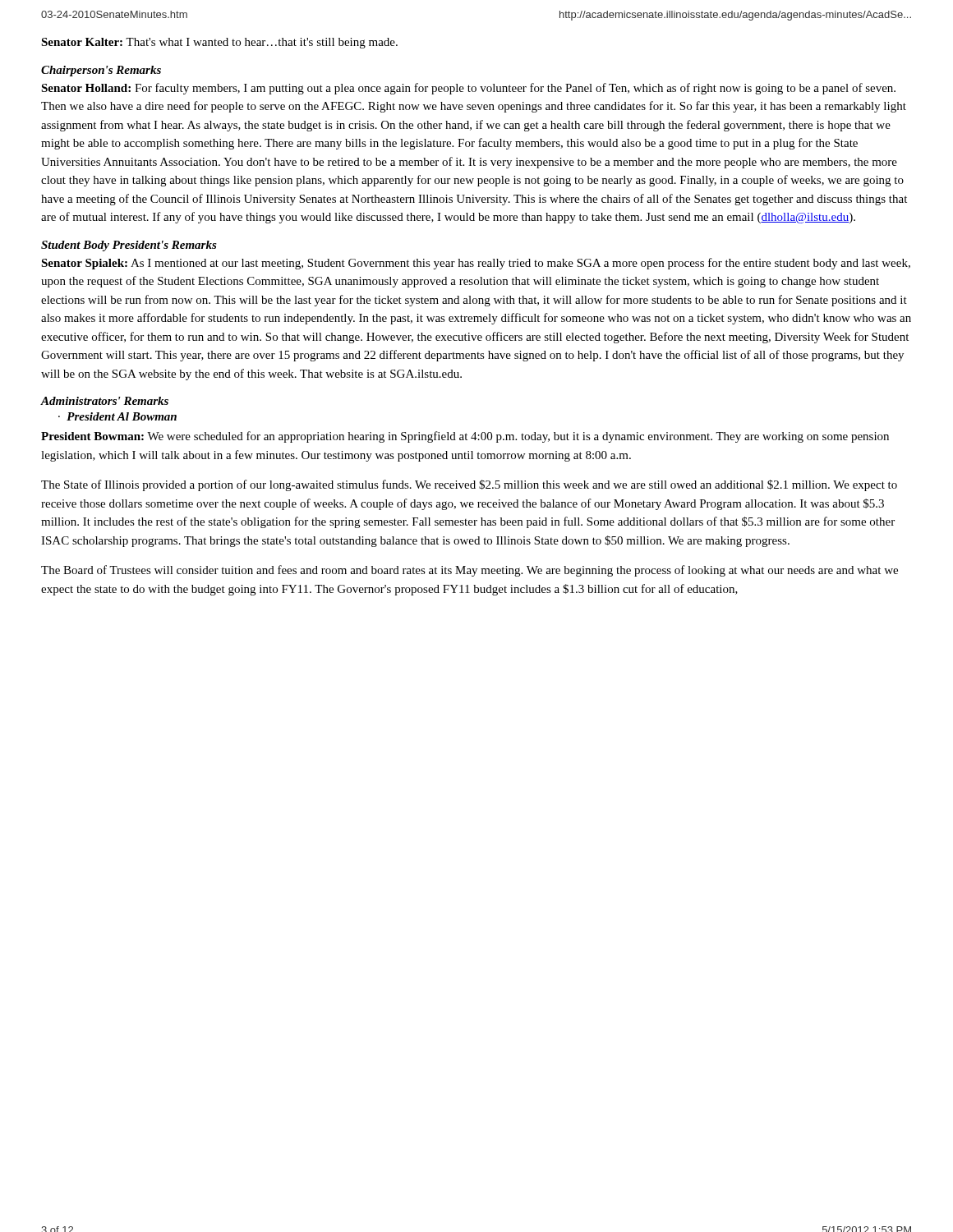953x1232 pixels.
Task: Navigate to the region starting "Student Body President's Remarks"
Action: click(129, 244)
